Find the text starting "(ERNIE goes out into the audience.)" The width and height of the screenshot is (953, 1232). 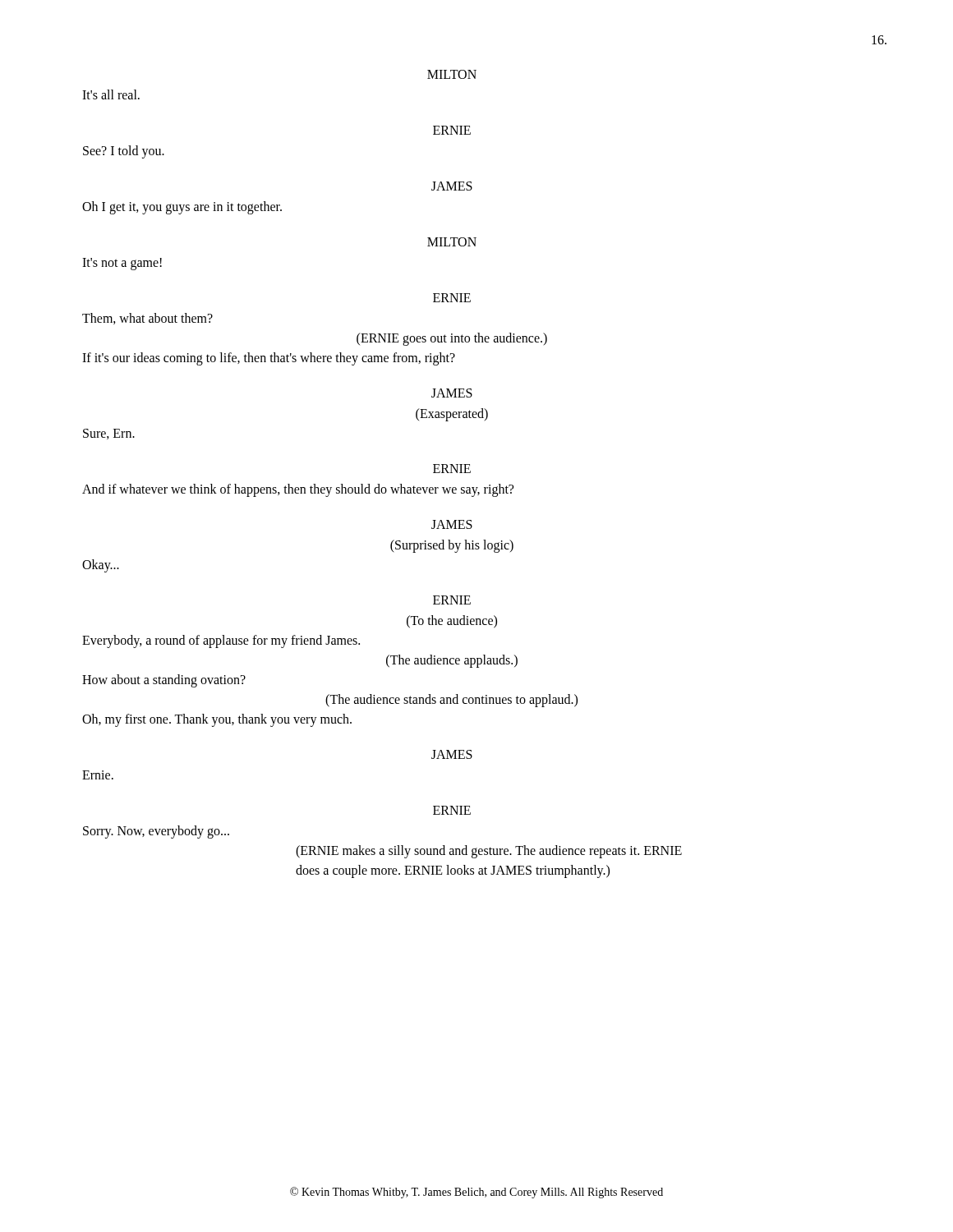pyautogui.click(x=452, y=338)
